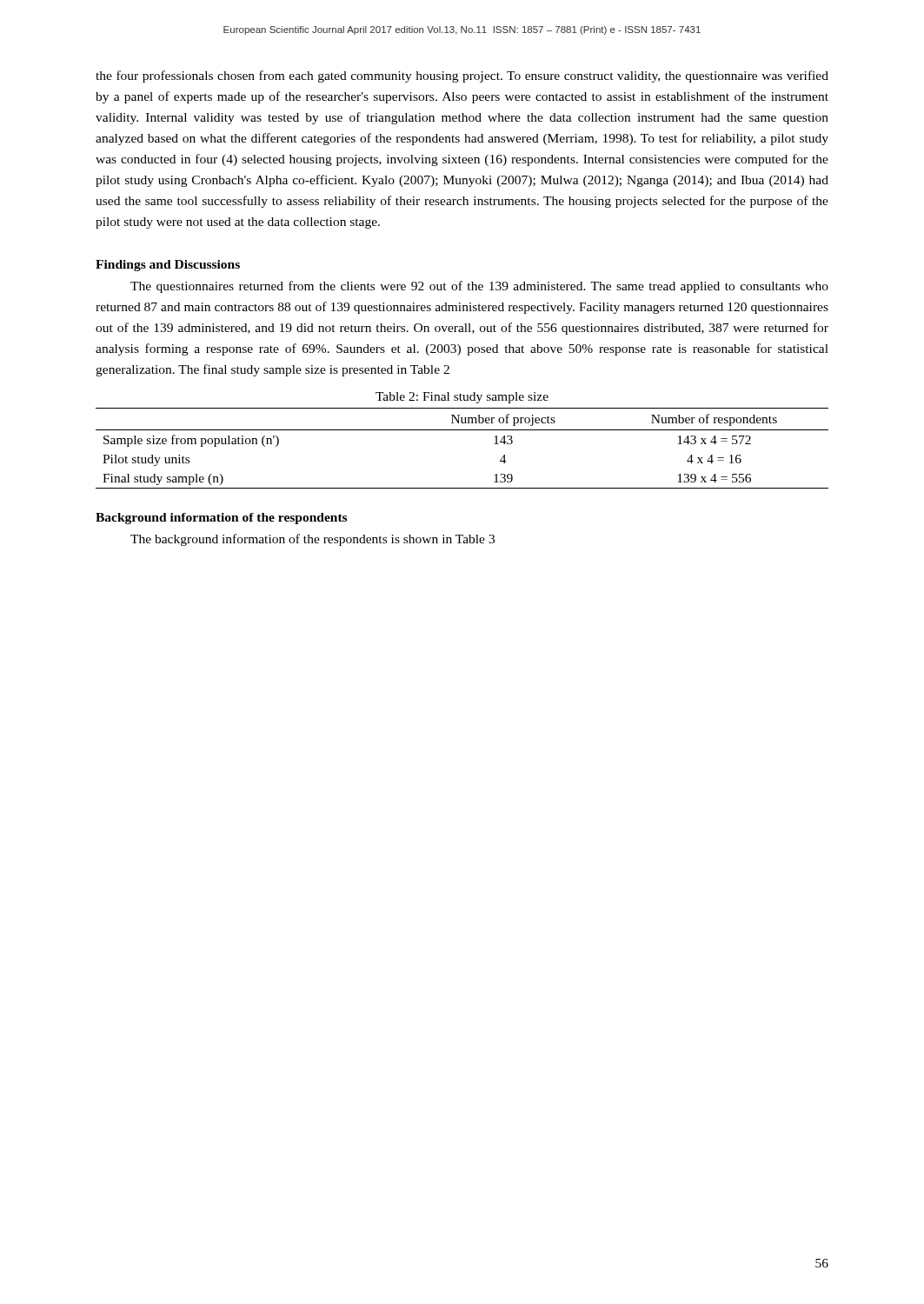Point to the region starting "the four professionals chosen"
Viewport: 924px width, 1304px height.
pos(462,148)
